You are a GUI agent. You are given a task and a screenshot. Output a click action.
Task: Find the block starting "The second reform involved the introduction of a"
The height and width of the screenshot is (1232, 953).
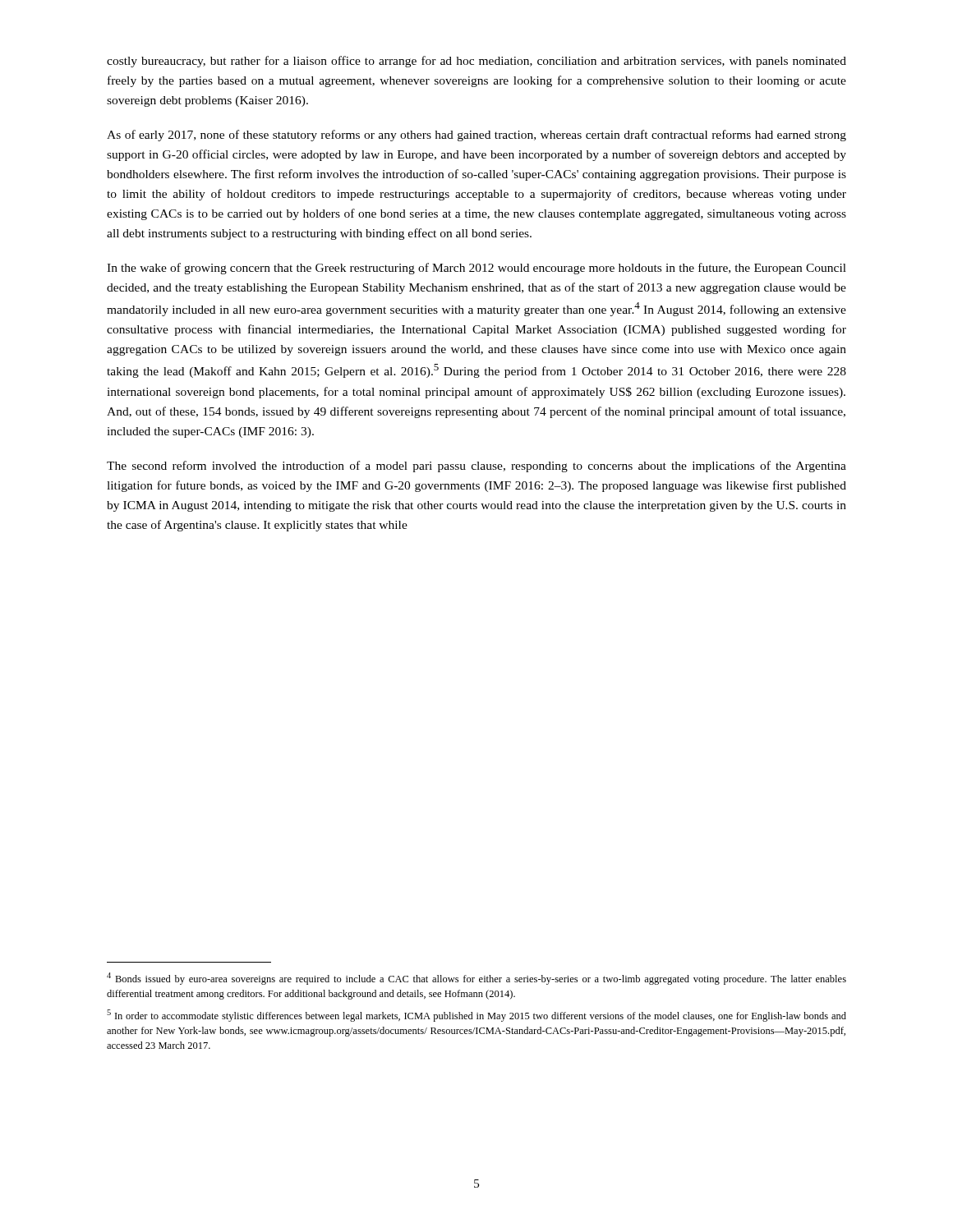[476, 495]
